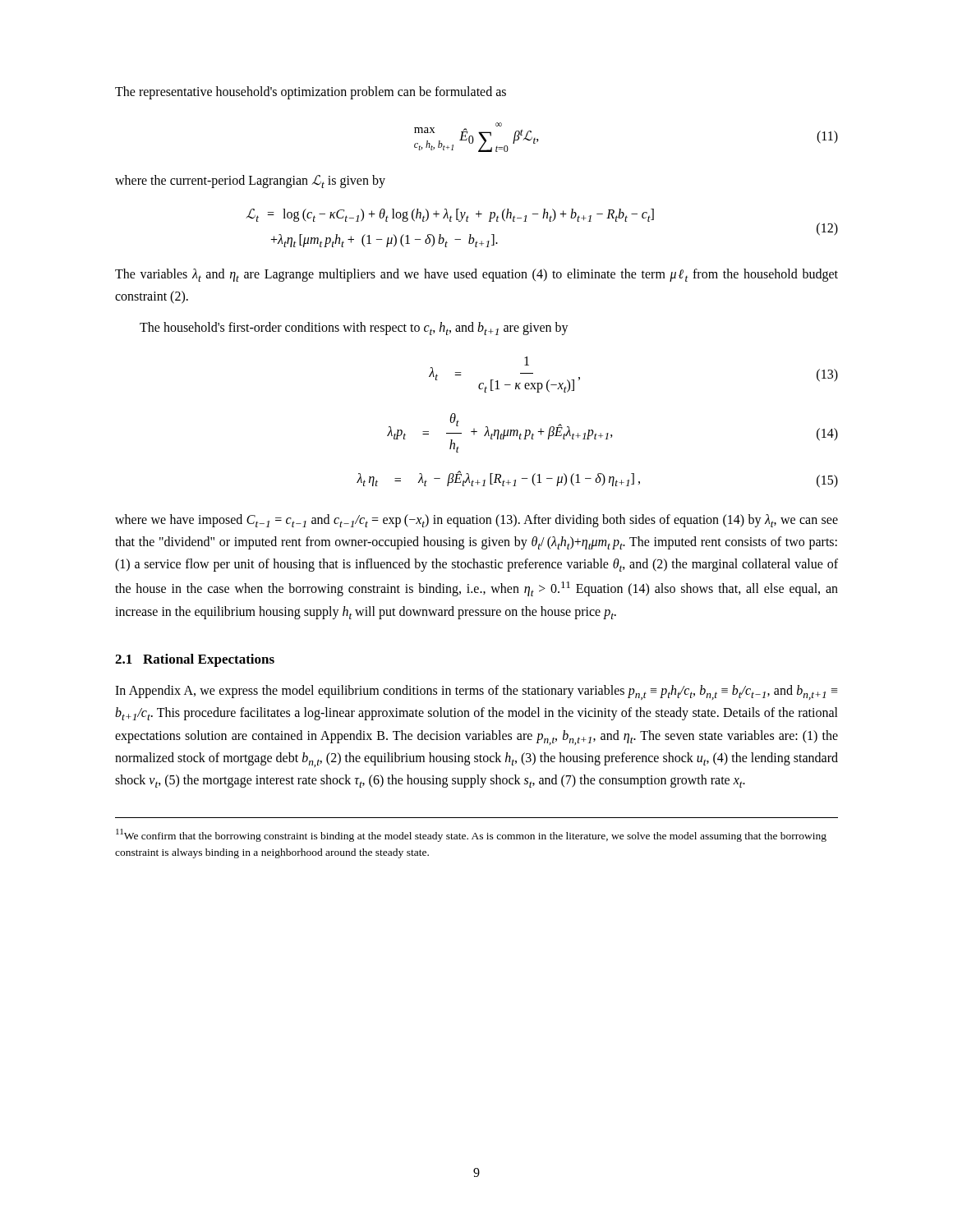Locate the text block that reads "The variables λt"
Screen dimensions: 1232x953
click(476, 285)
